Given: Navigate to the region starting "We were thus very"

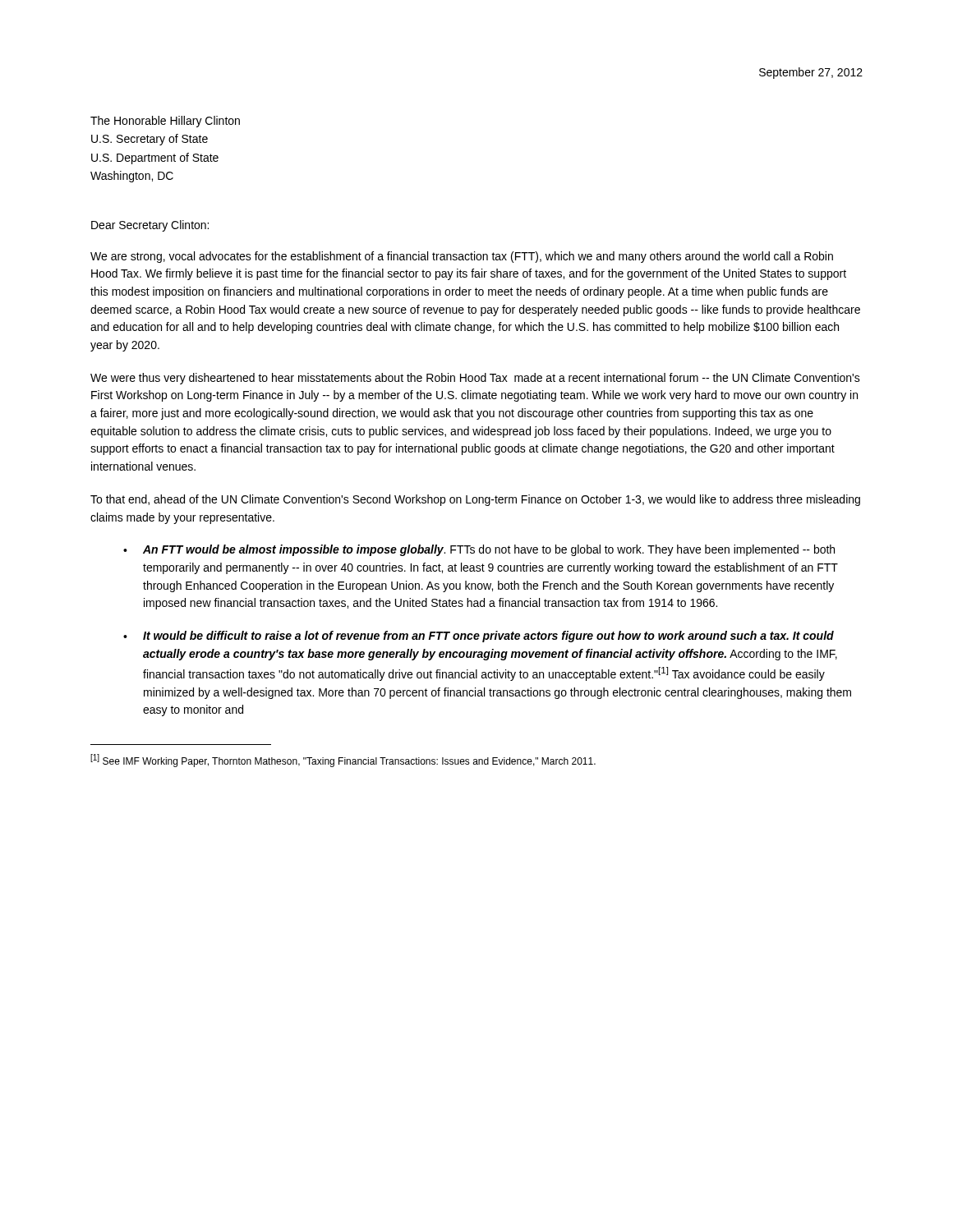Looking at the screenshot, I should point(475,422).
